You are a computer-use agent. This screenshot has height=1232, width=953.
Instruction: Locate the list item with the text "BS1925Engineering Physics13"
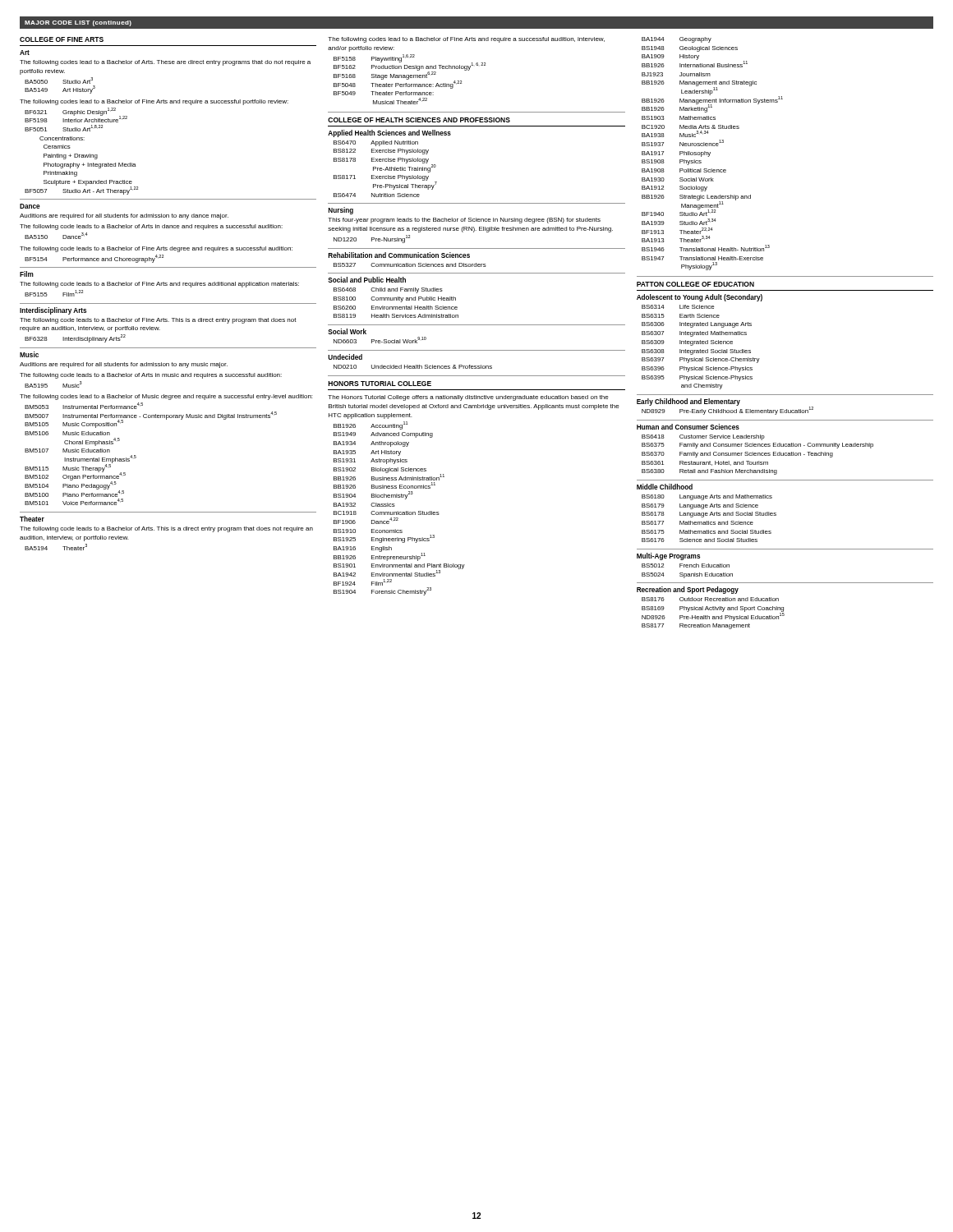[384, 539]
